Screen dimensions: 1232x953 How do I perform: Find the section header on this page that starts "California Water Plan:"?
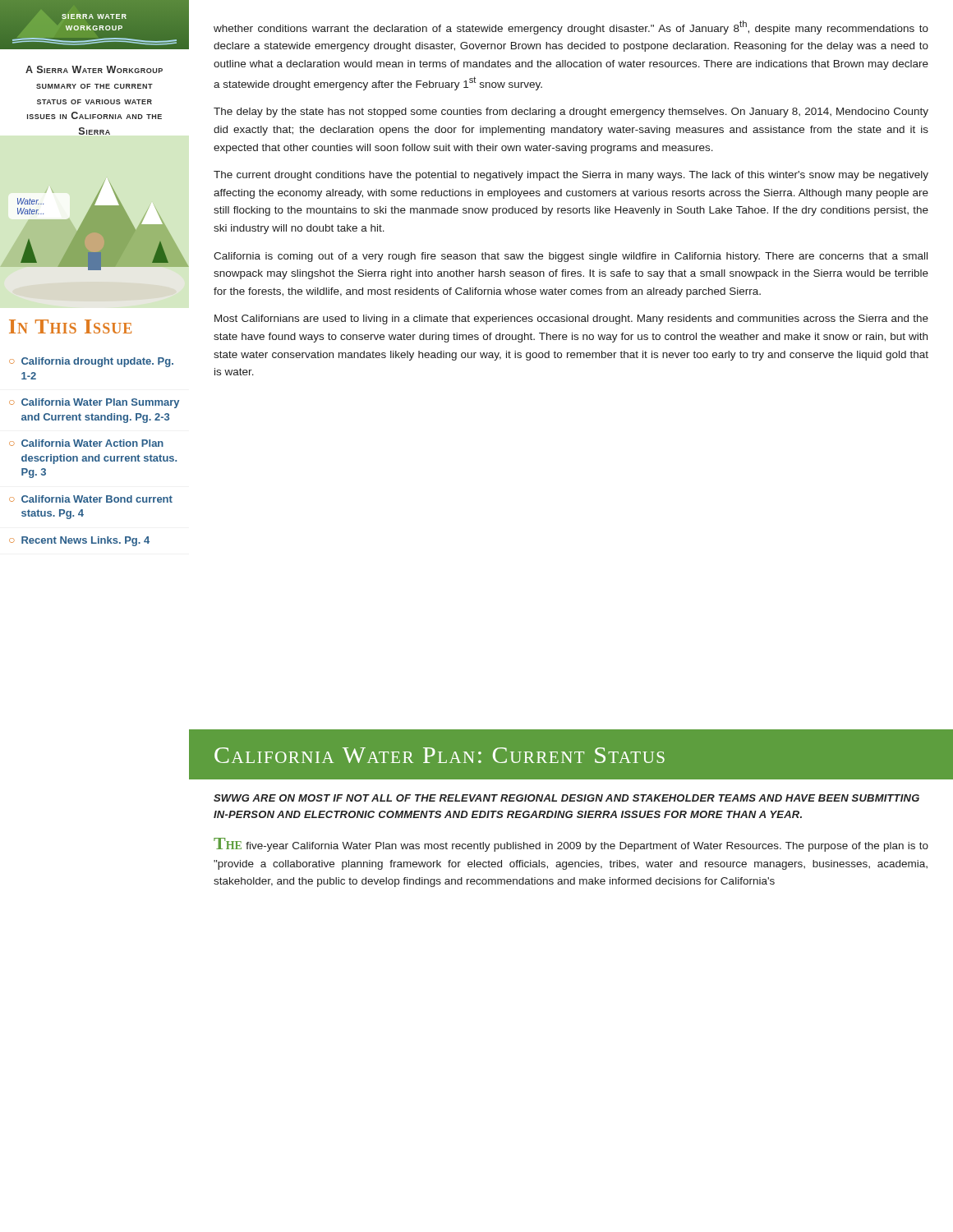571,755
